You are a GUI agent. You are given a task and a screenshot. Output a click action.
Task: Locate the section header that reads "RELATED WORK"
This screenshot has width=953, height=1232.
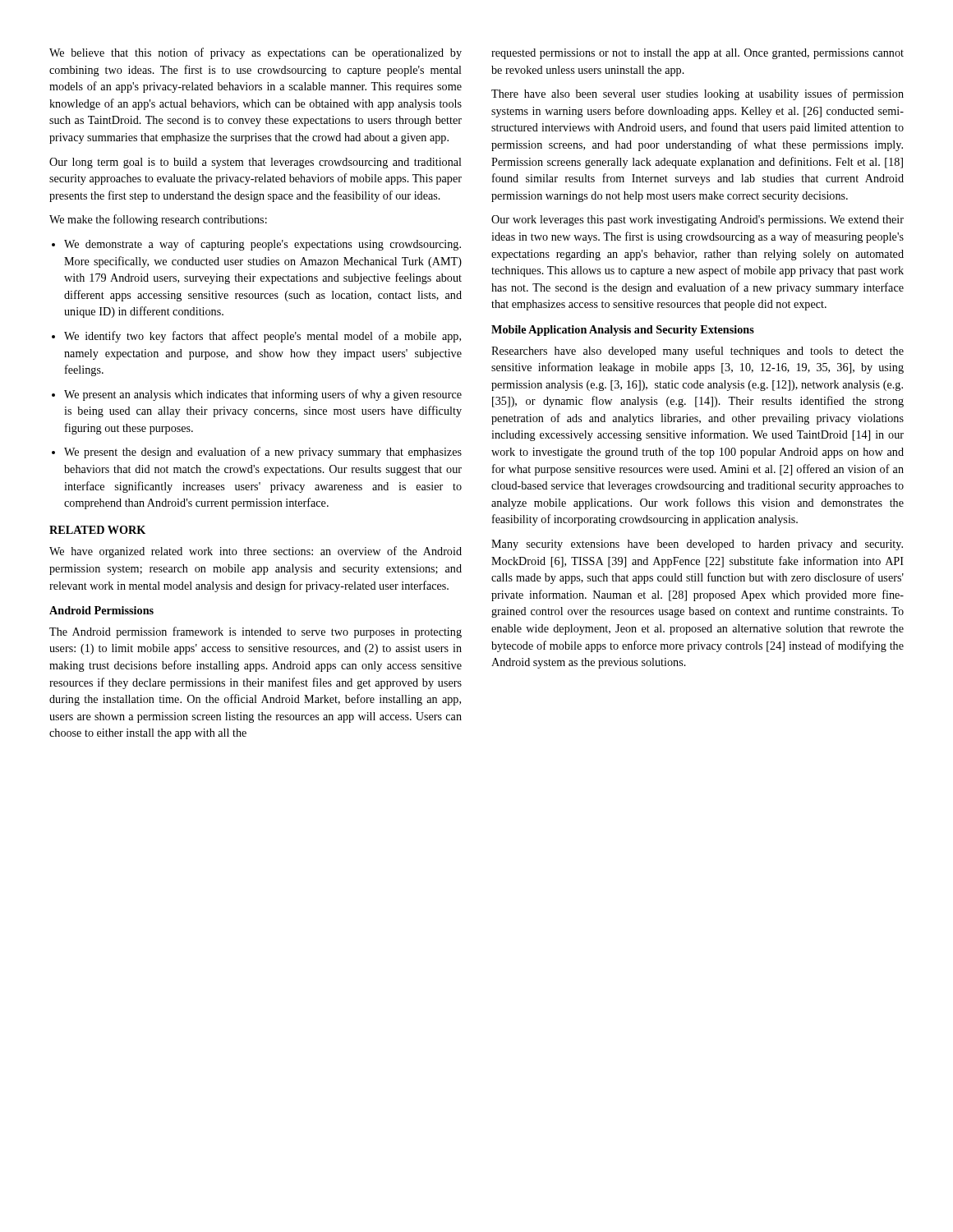coord(97,530)
